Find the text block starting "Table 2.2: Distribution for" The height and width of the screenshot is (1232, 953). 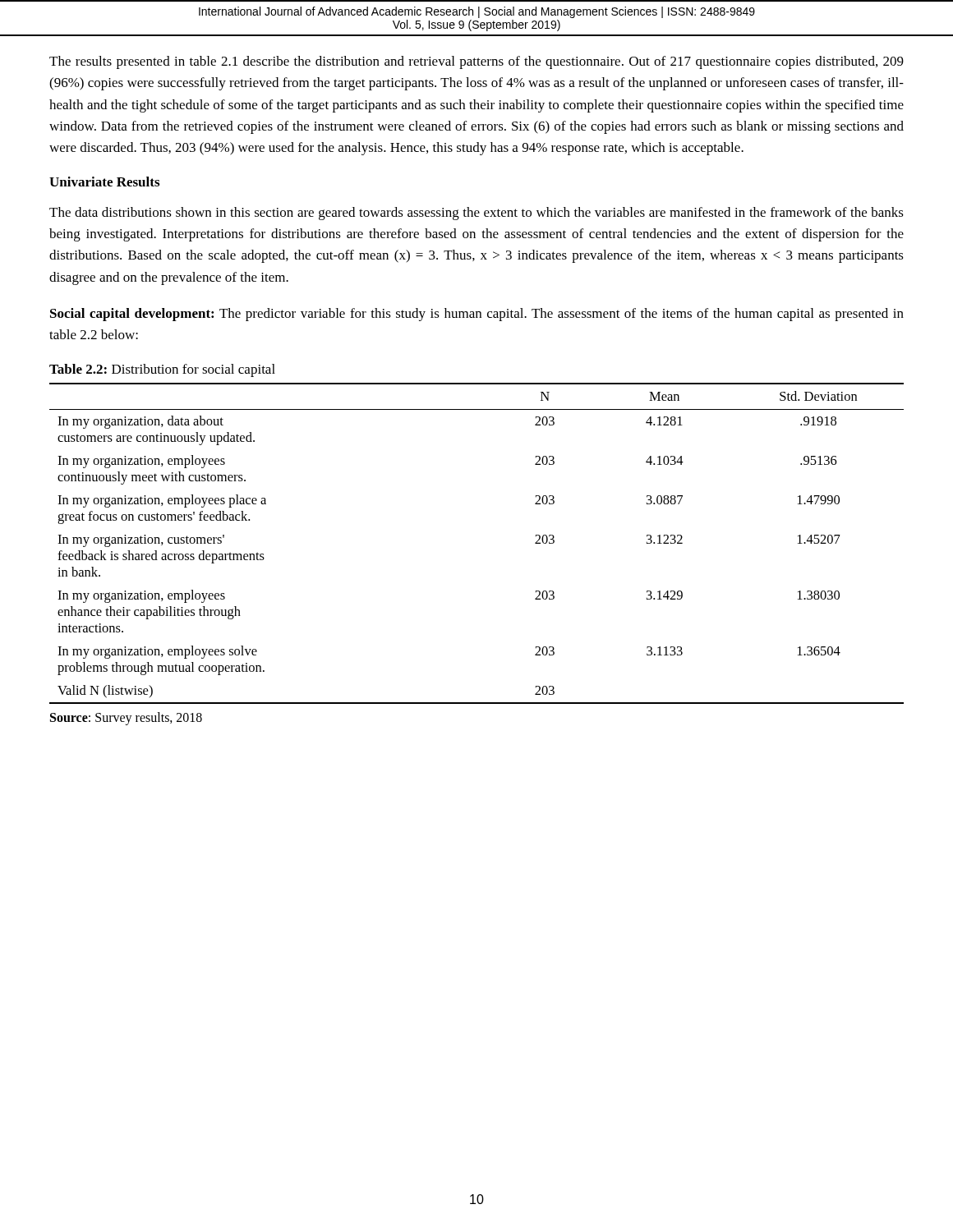pyautogui.click(x=162, y=369)
